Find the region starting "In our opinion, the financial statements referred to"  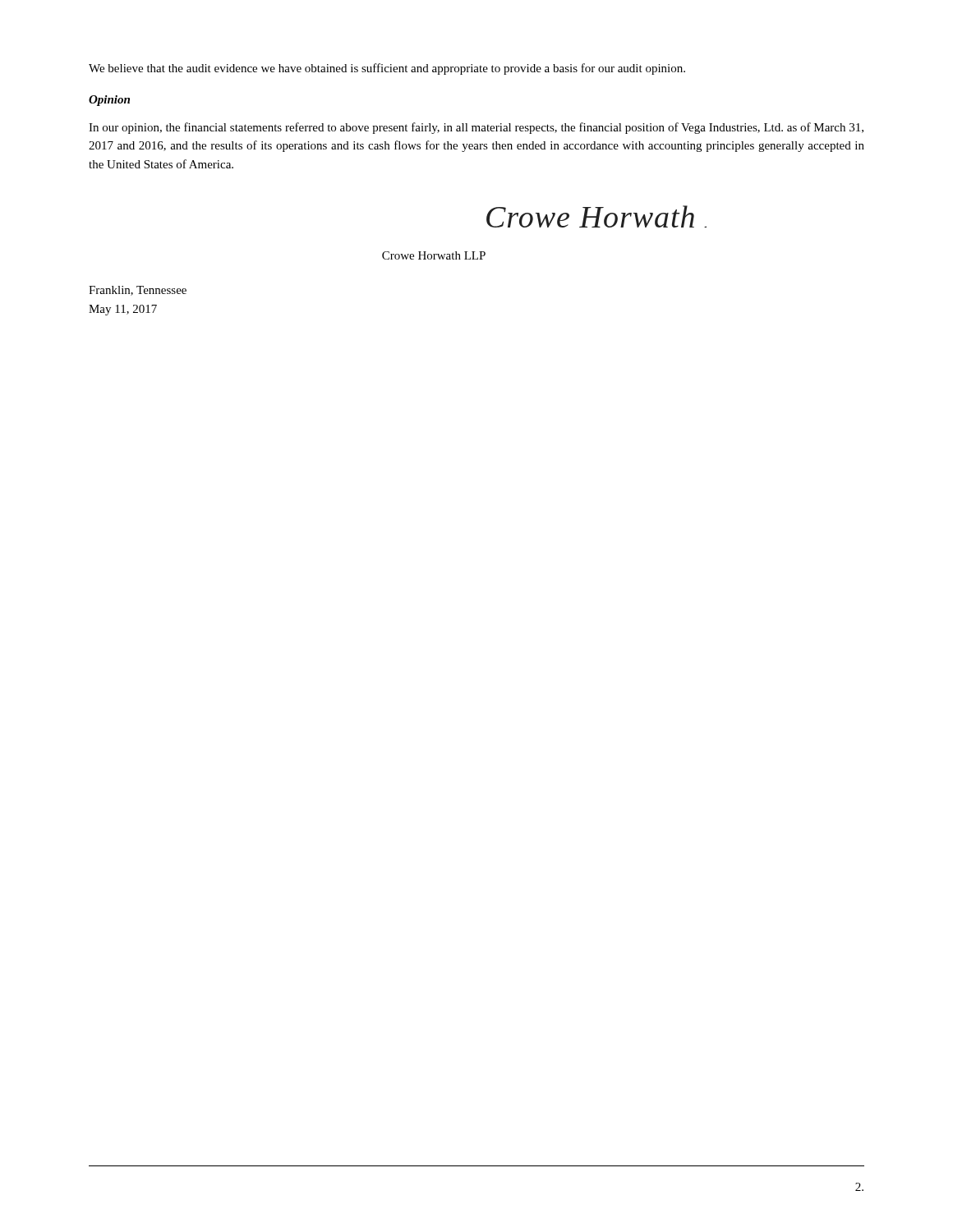click(x=476, y=145)
